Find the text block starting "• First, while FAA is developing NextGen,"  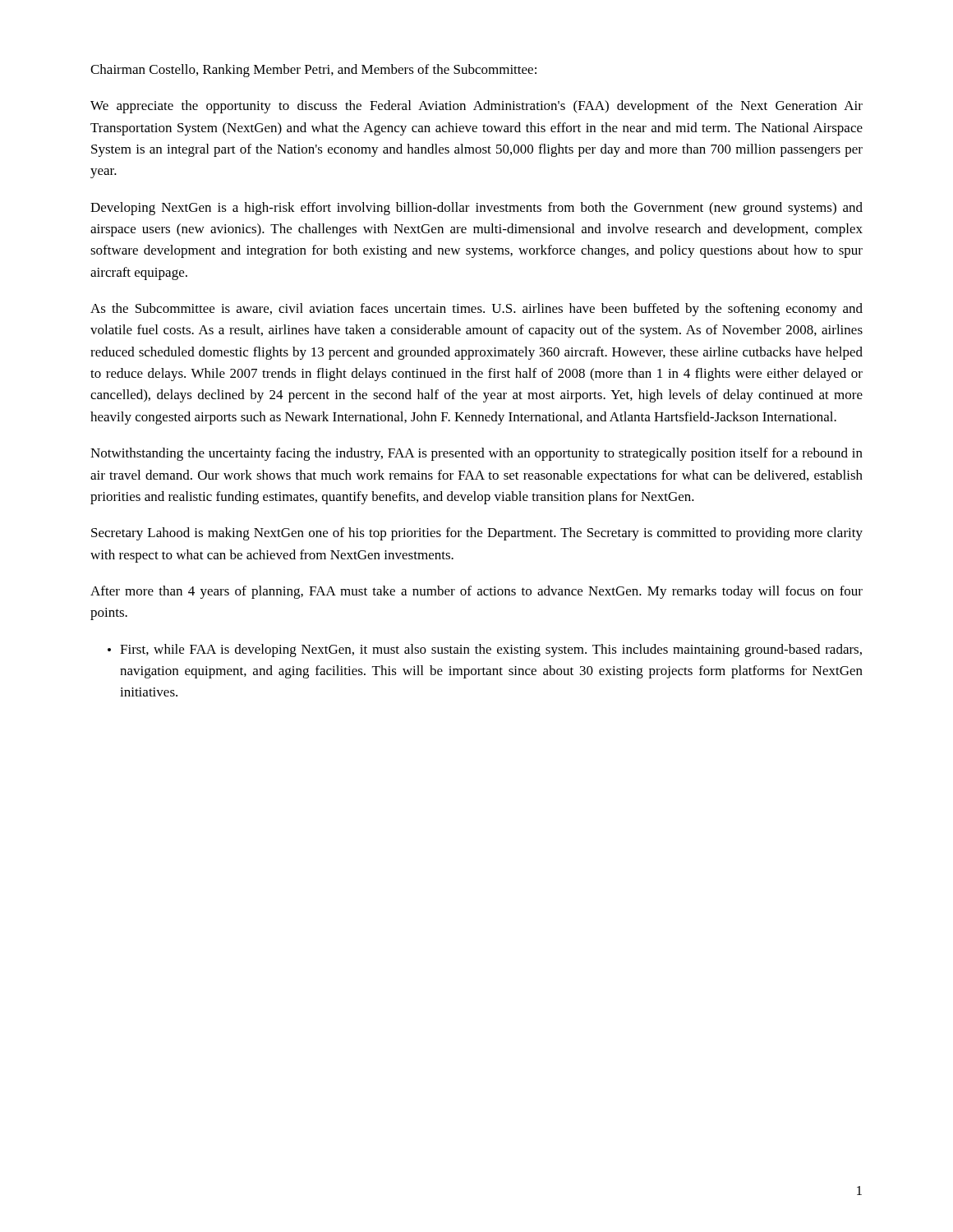coord(485,671)
